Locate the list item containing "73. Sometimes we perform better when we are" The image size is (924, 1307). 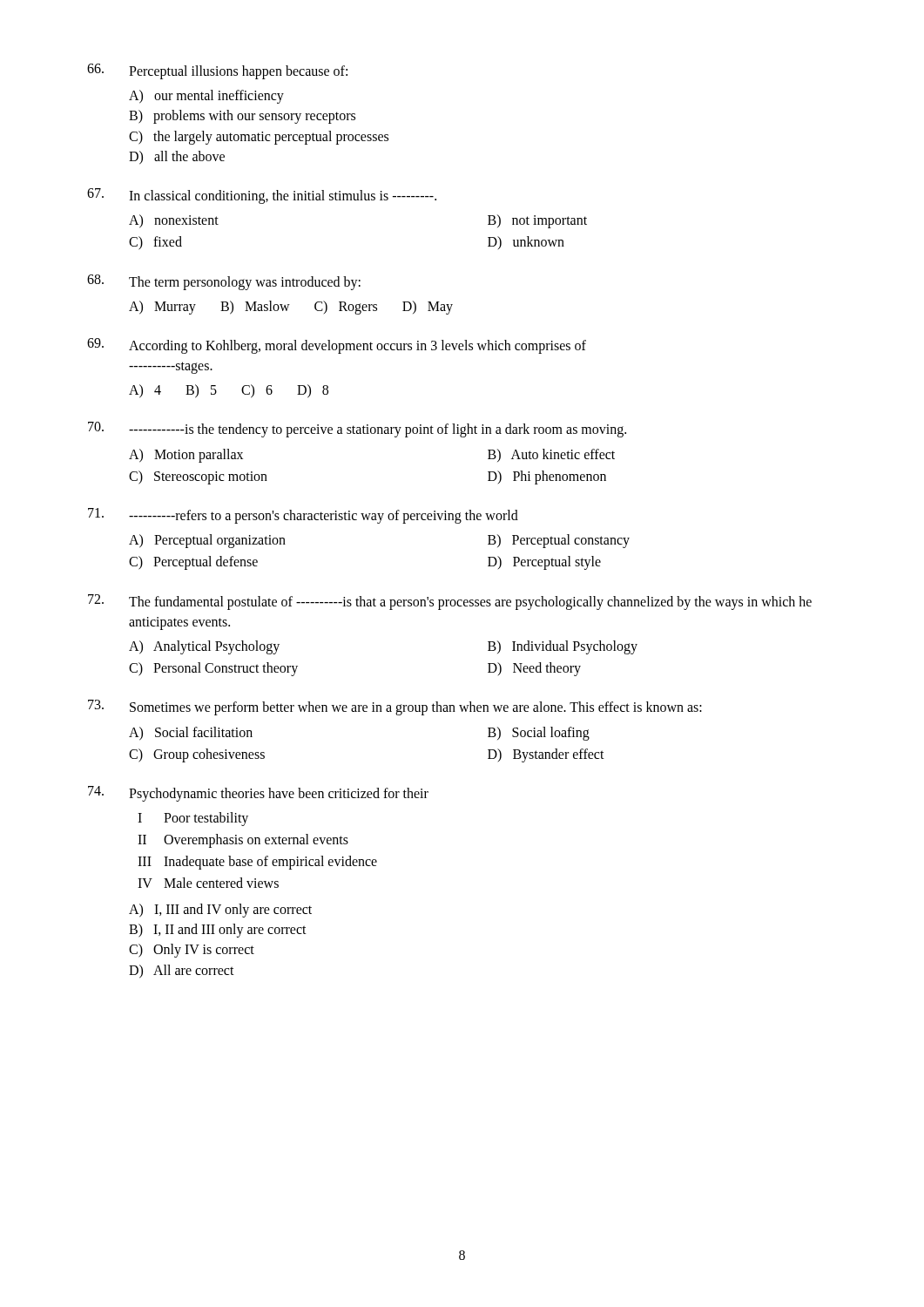(x=395, y=708)
